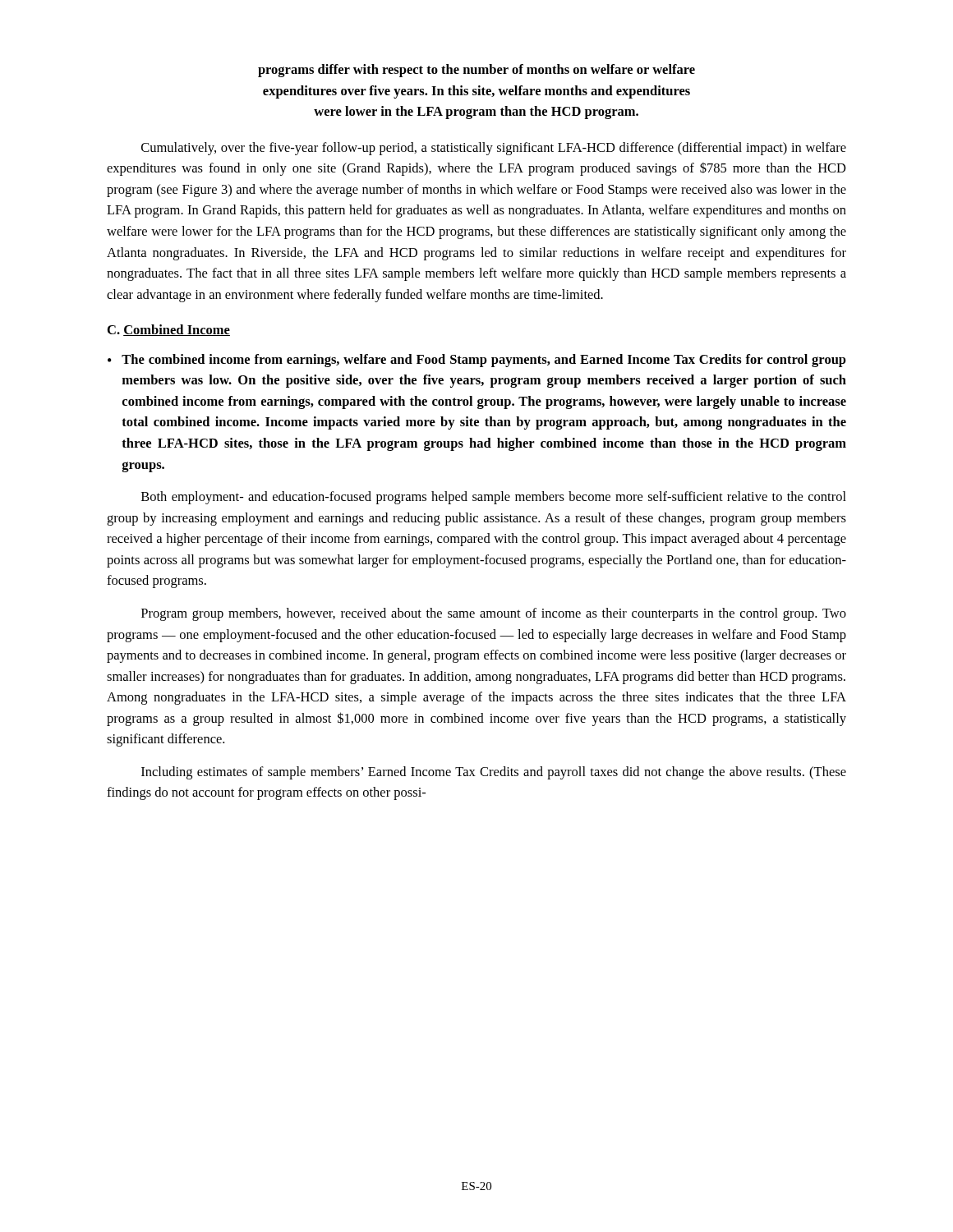The image size is (953, 1232).
Task: Find the text starting "programs differ with"
Action: click(x=476, y=90)
